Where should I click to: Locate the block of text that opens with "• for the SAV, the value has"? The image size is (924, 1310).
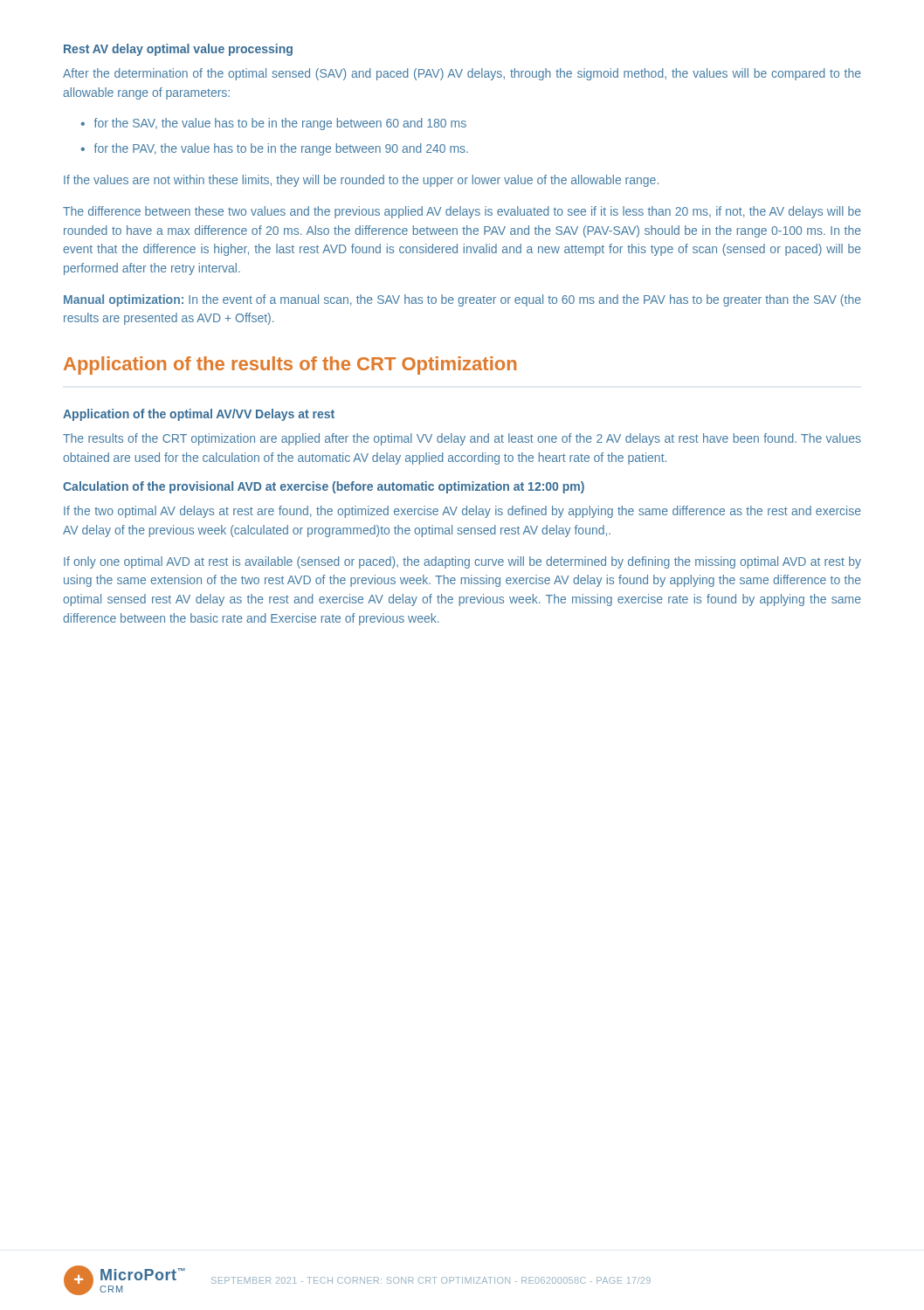[273, 125]
